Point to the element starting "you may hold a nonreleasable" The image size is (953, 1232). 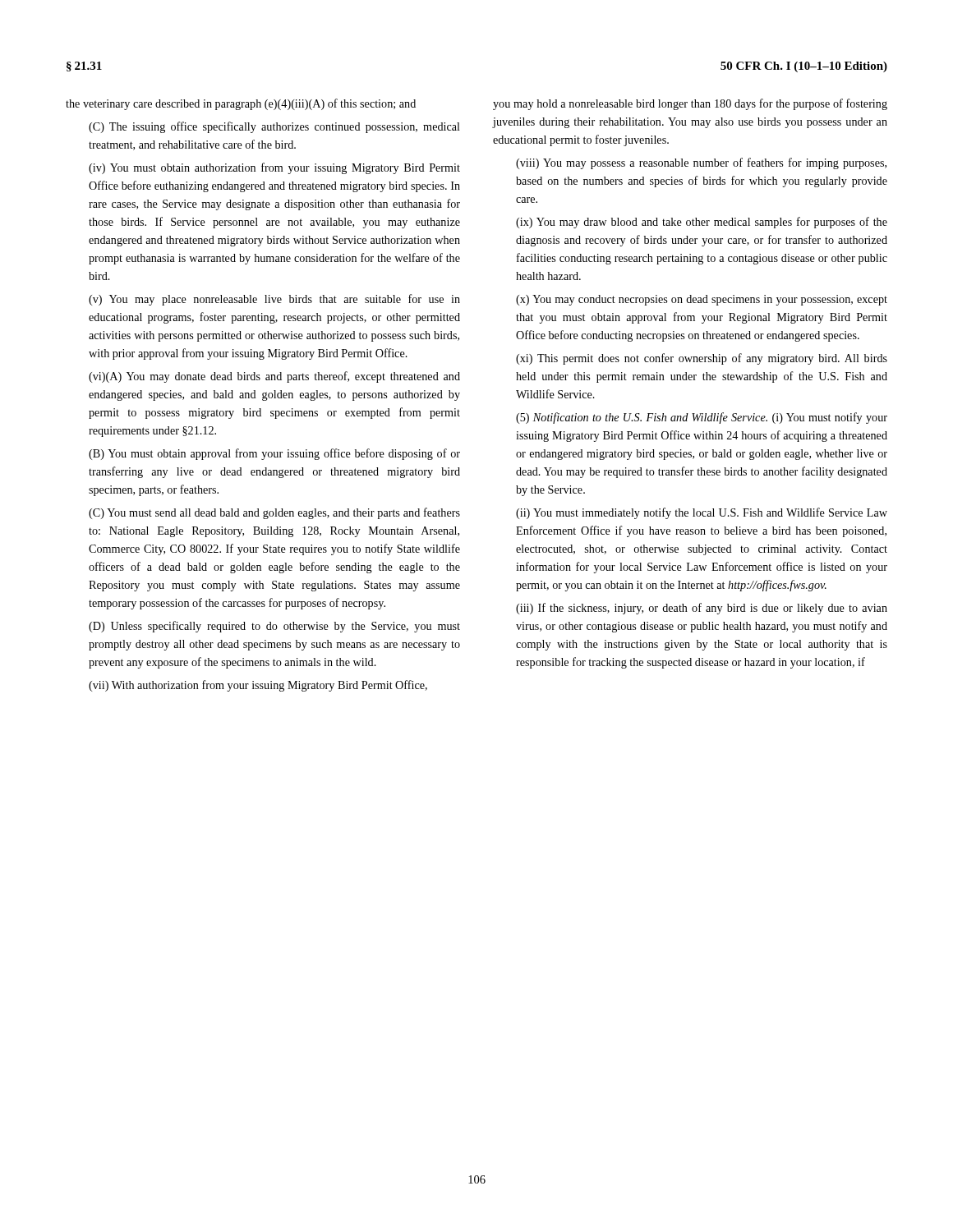tap(690, 383)
